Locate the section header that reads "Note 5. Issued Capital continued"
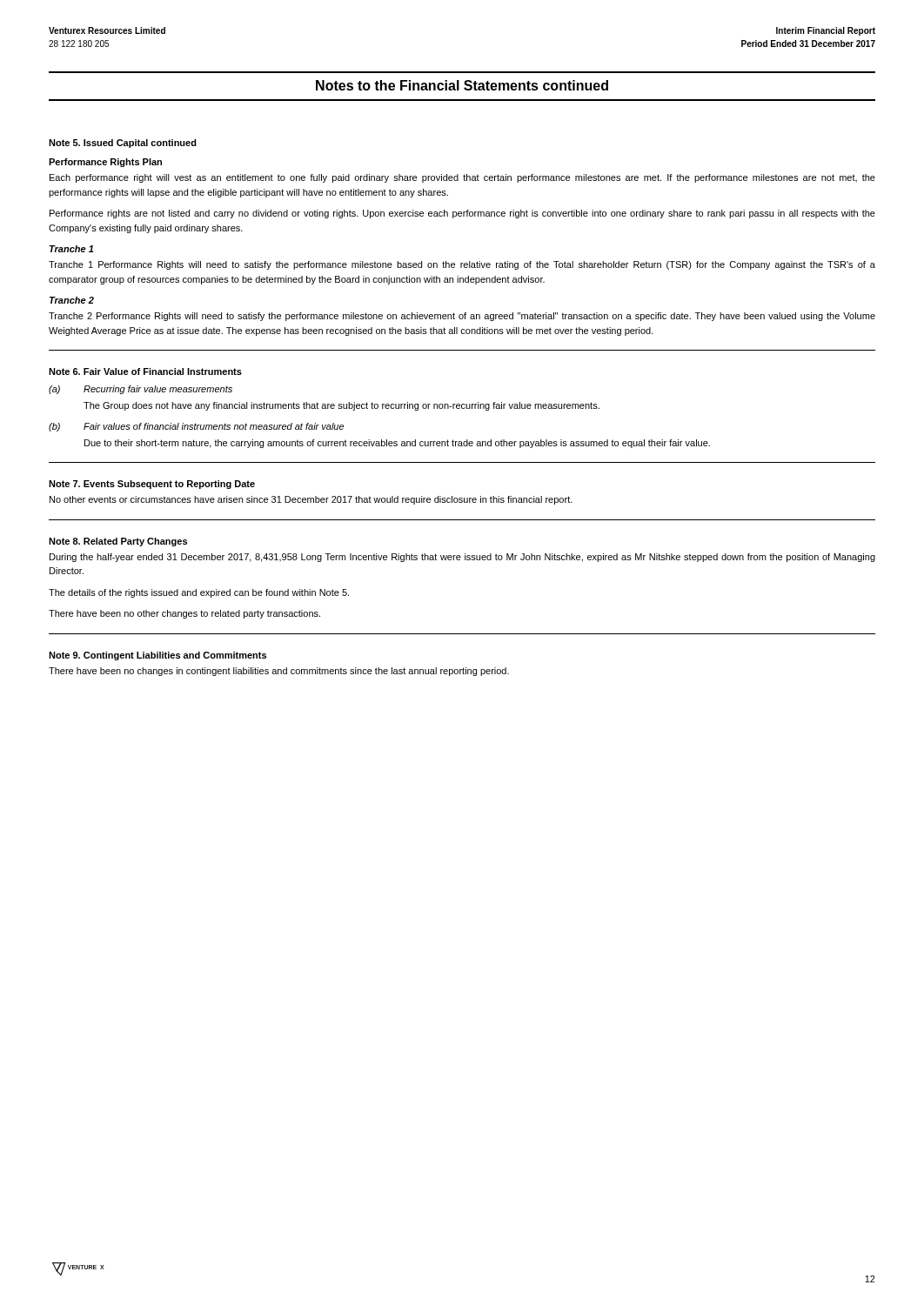This screenshot has height=1305, width=924. (x=123, y=143)
